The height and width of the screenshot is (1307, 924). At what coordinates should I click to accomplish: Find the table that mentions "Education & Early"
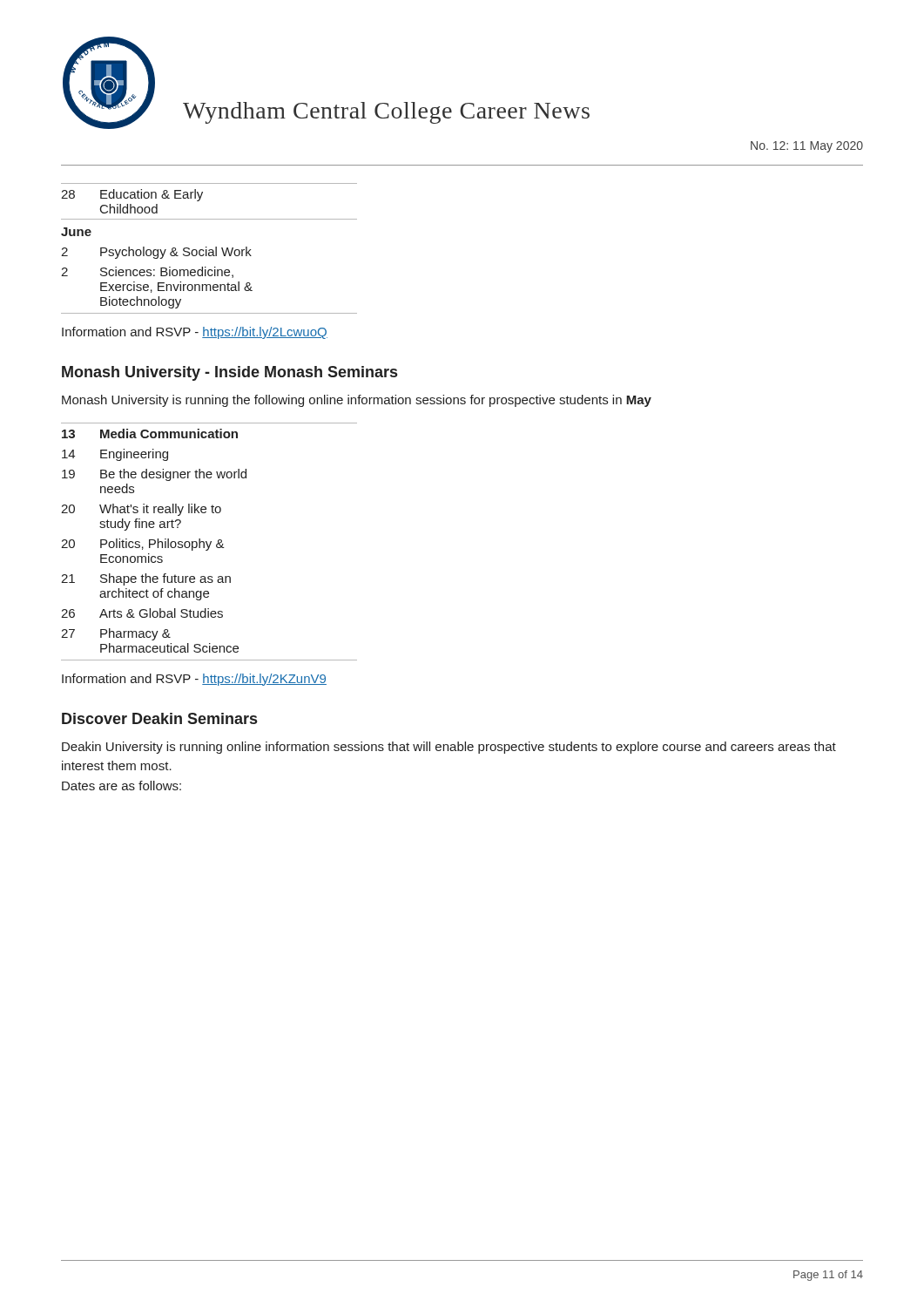coord(462,248)
